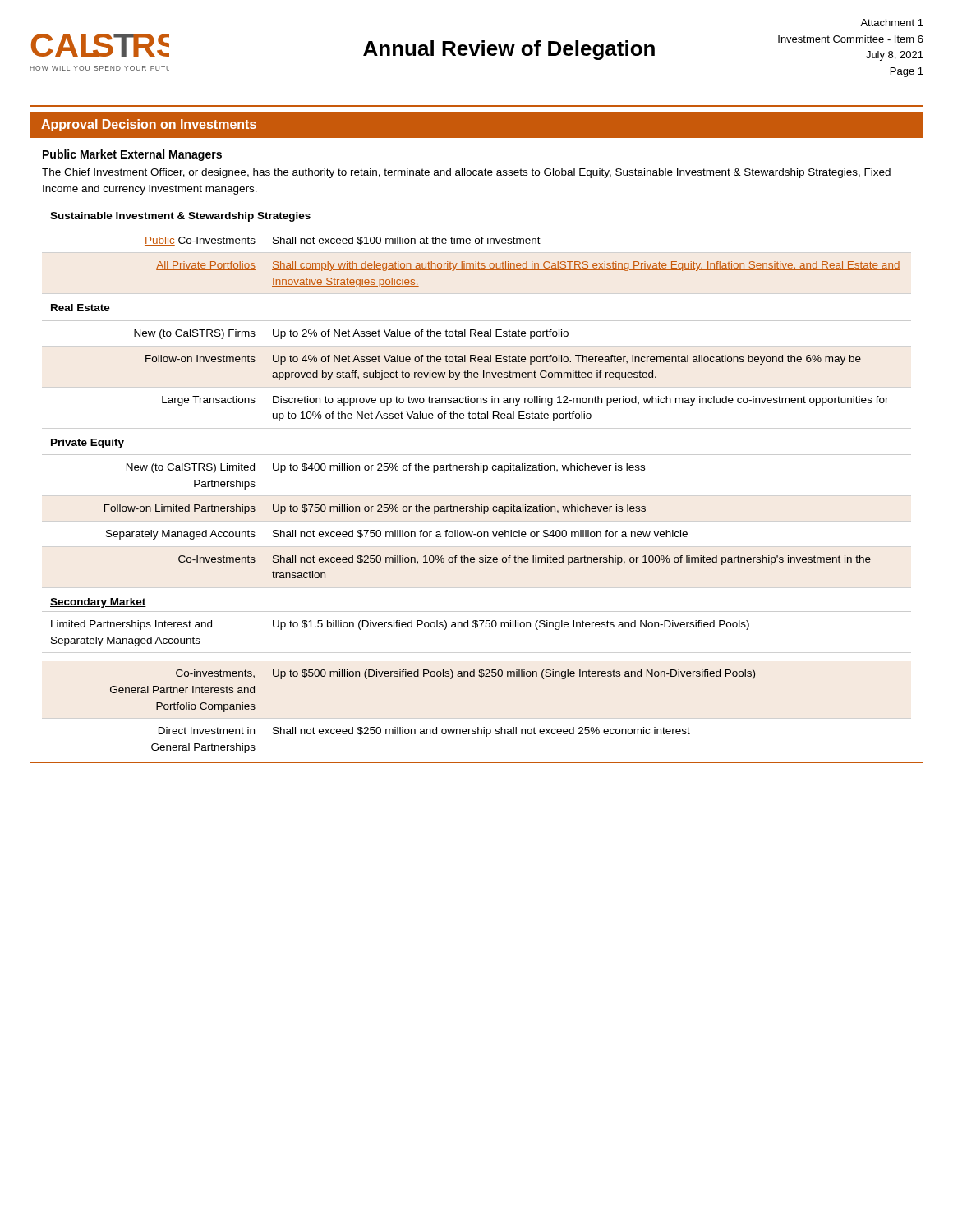This screenshot has height=1232, width=953.
Task: Select the text starting "Annual Review of Delegation"
Action: tap(509, 48)
